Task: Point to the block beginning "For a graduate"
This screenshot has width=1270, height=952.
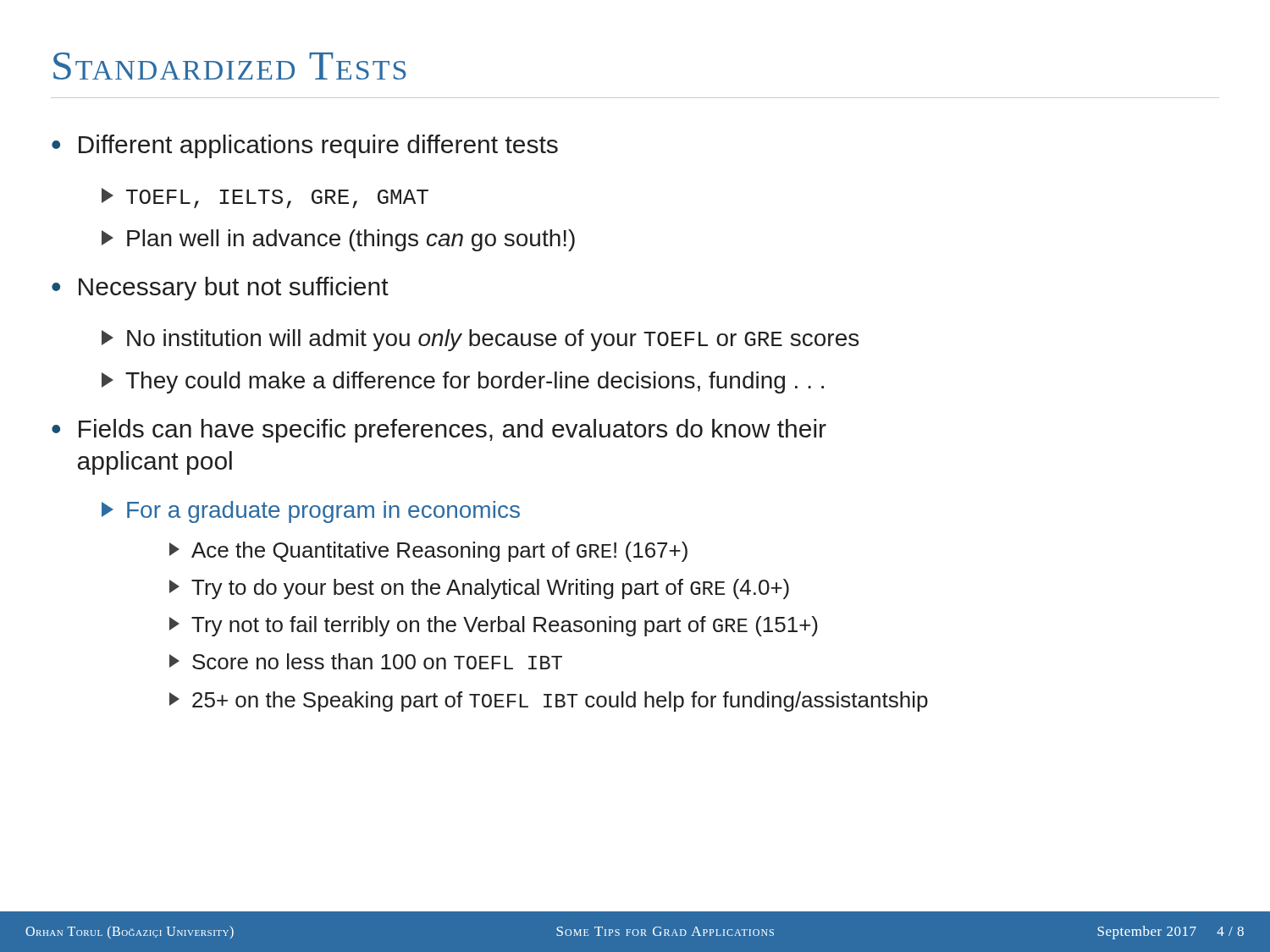Action: coord(311,512)
